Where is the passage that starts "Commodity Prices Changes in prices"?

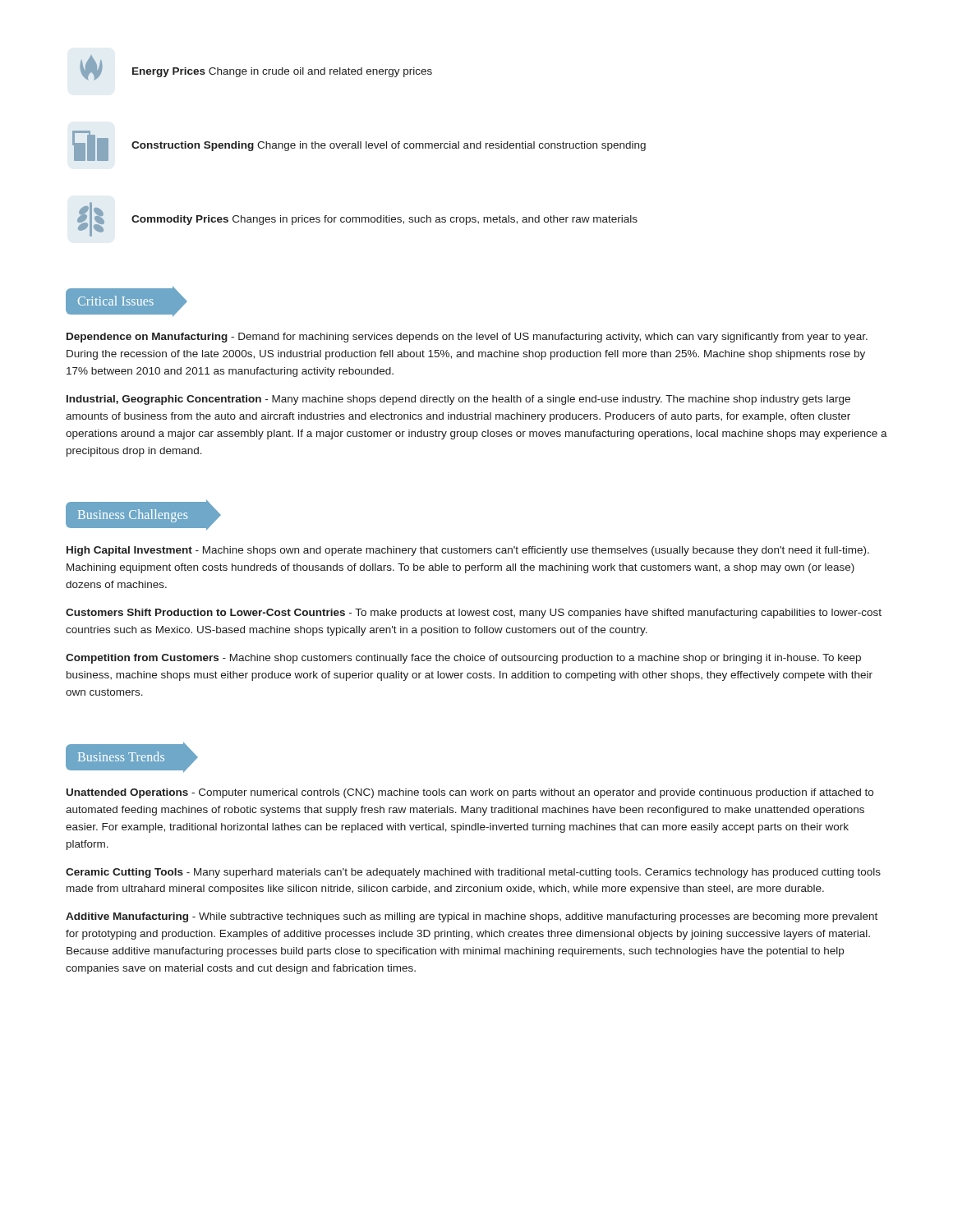(352, 219)
